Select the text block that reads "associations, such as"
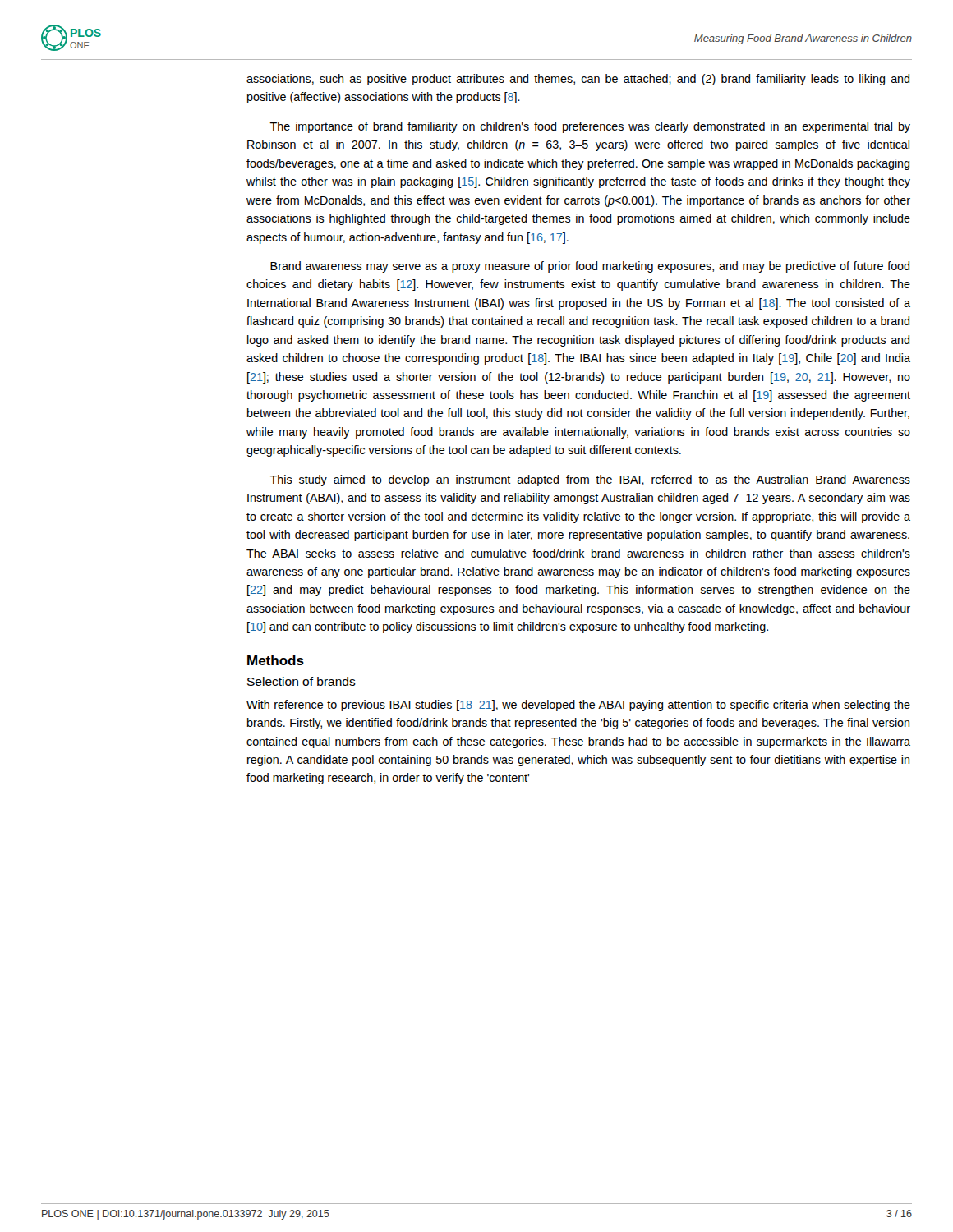Screen dimensions: 1232x953 pos(578,88)
